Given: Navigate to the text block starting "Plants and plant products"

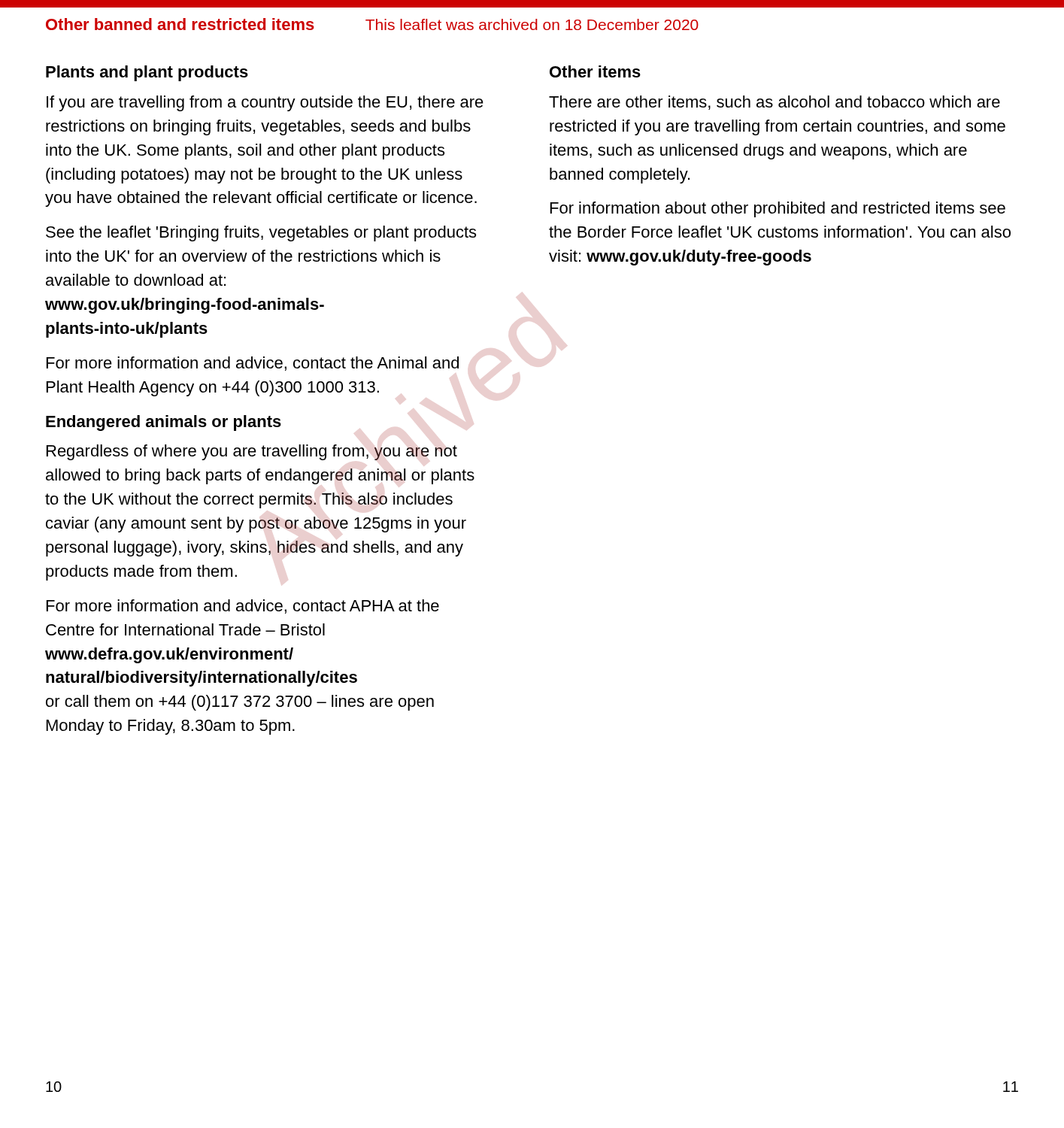Looking at the screenshot, I should tap(147, 72).
